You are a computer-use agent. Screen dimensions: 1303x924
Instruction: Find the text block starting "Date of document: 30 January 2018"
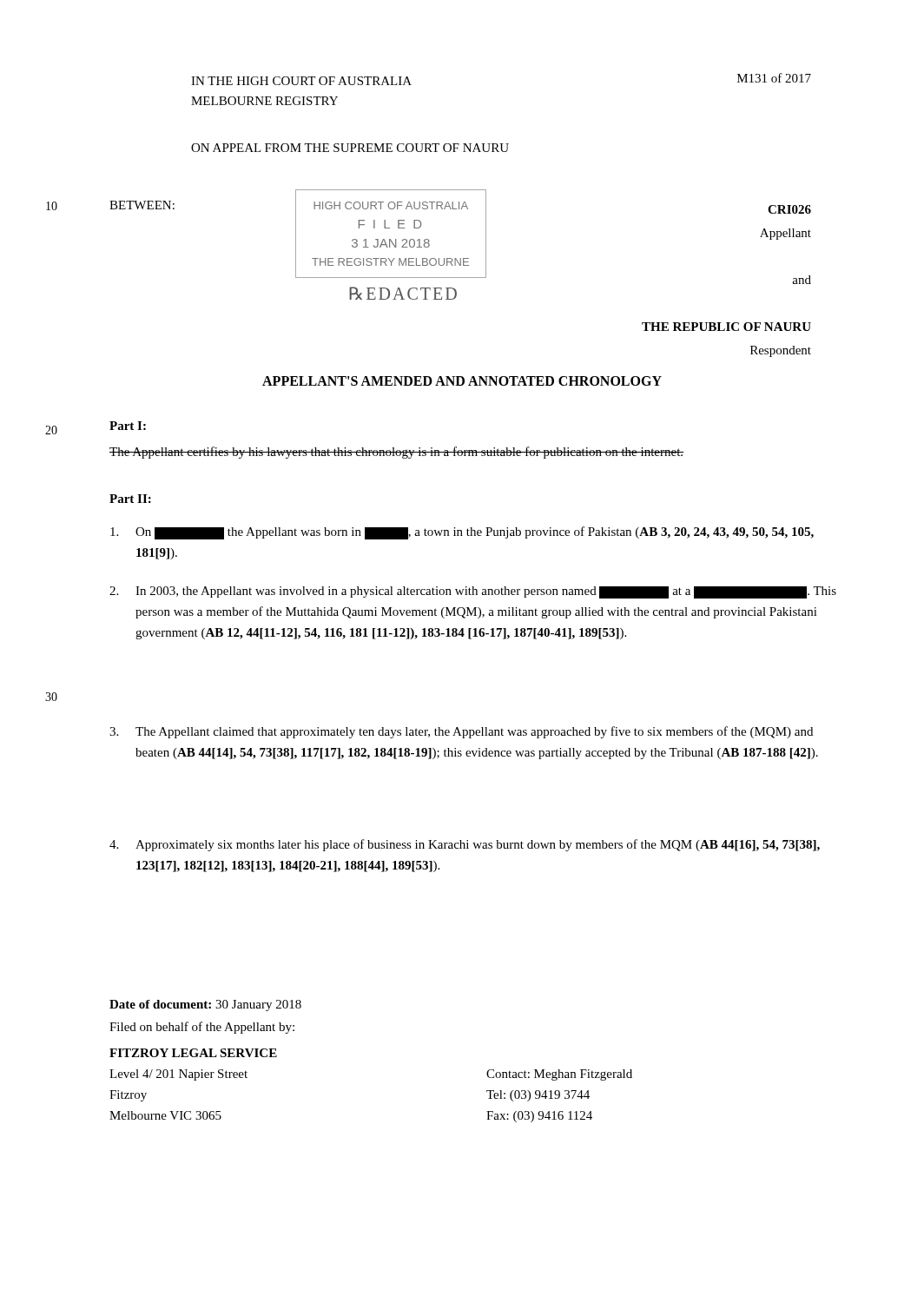205,1004
